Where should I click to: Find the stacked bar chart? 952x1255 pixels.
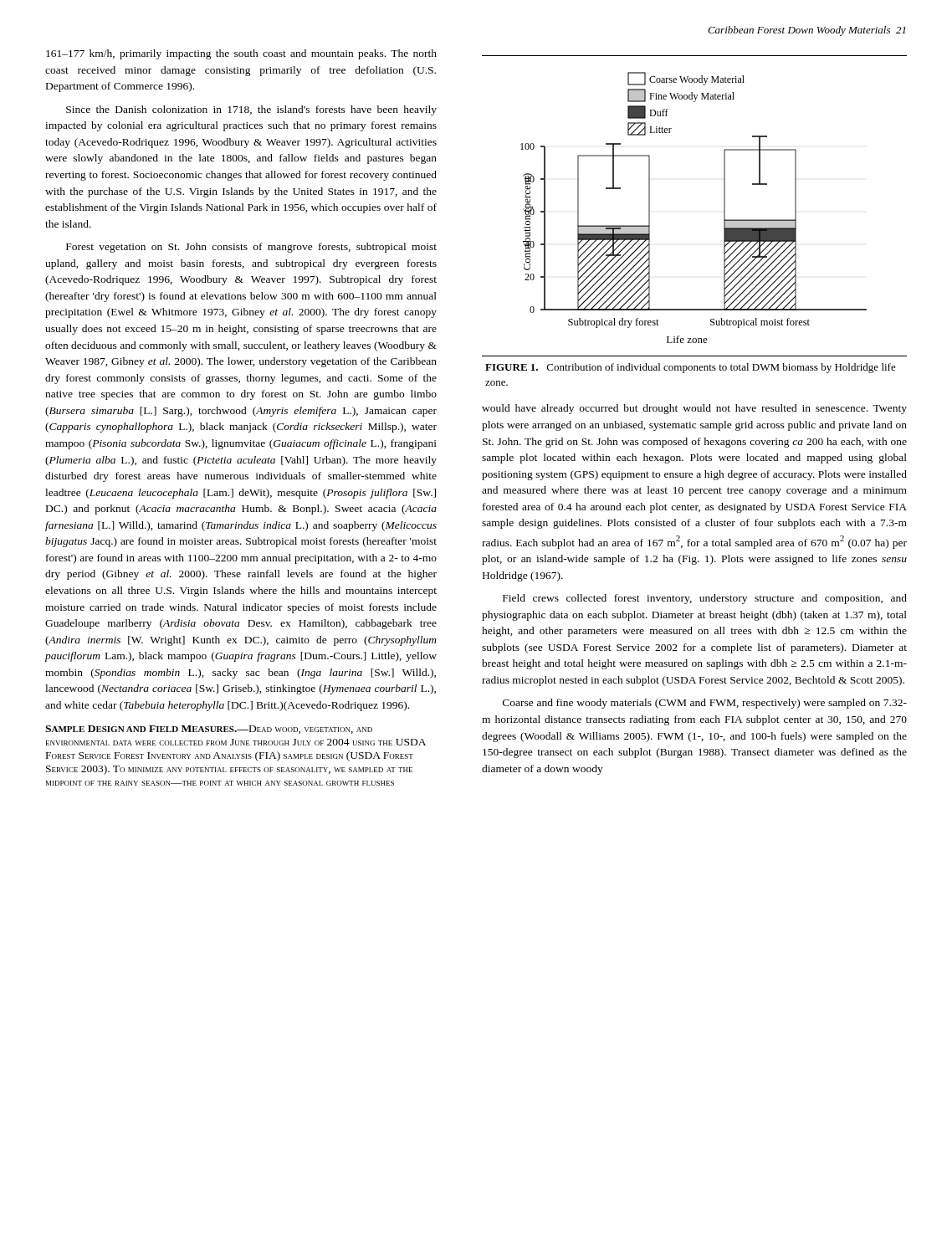coord(694,206)
